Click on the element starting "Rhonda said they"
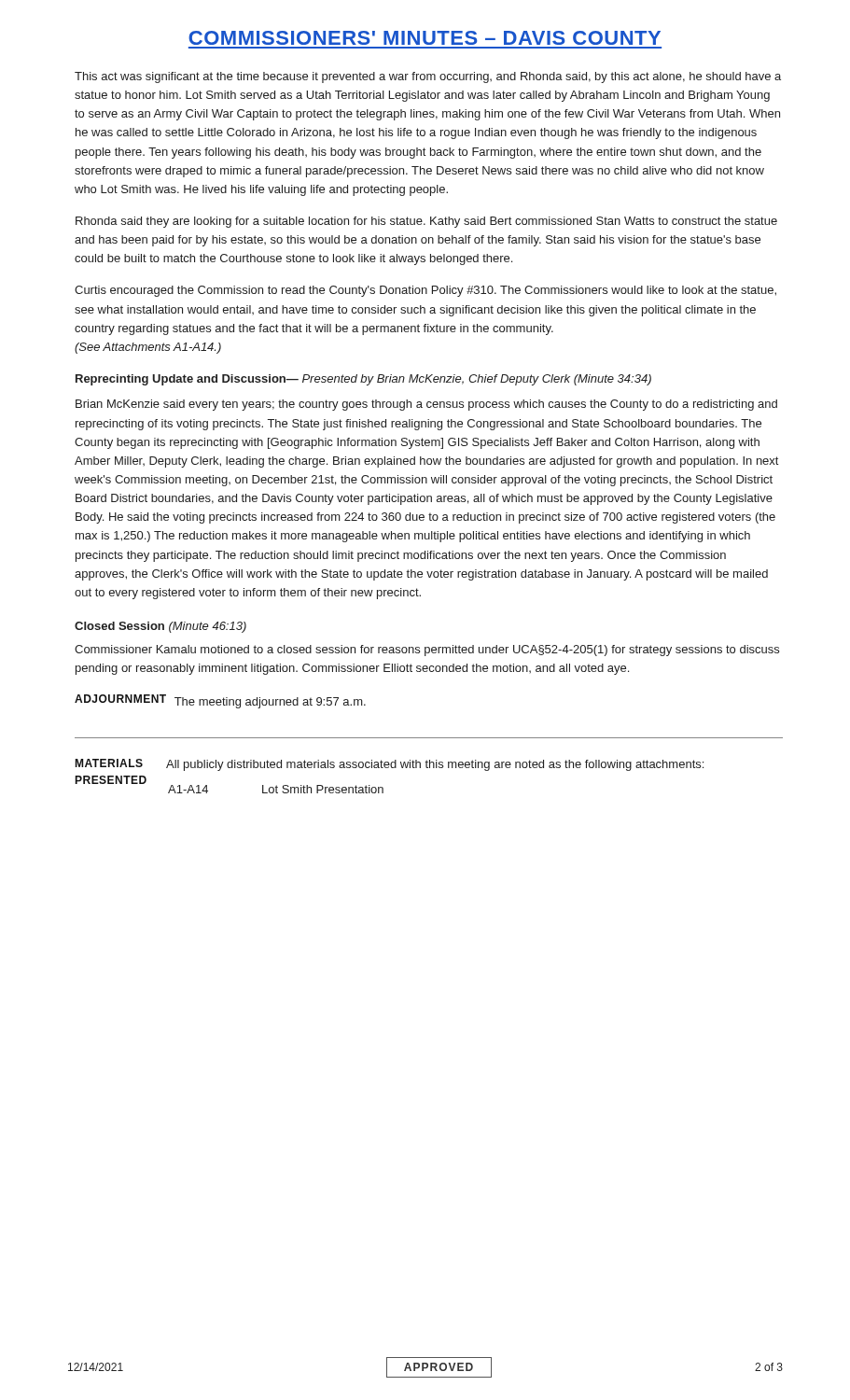The height and width of the screenshot is (1400, 850). (x=426, y=240)
